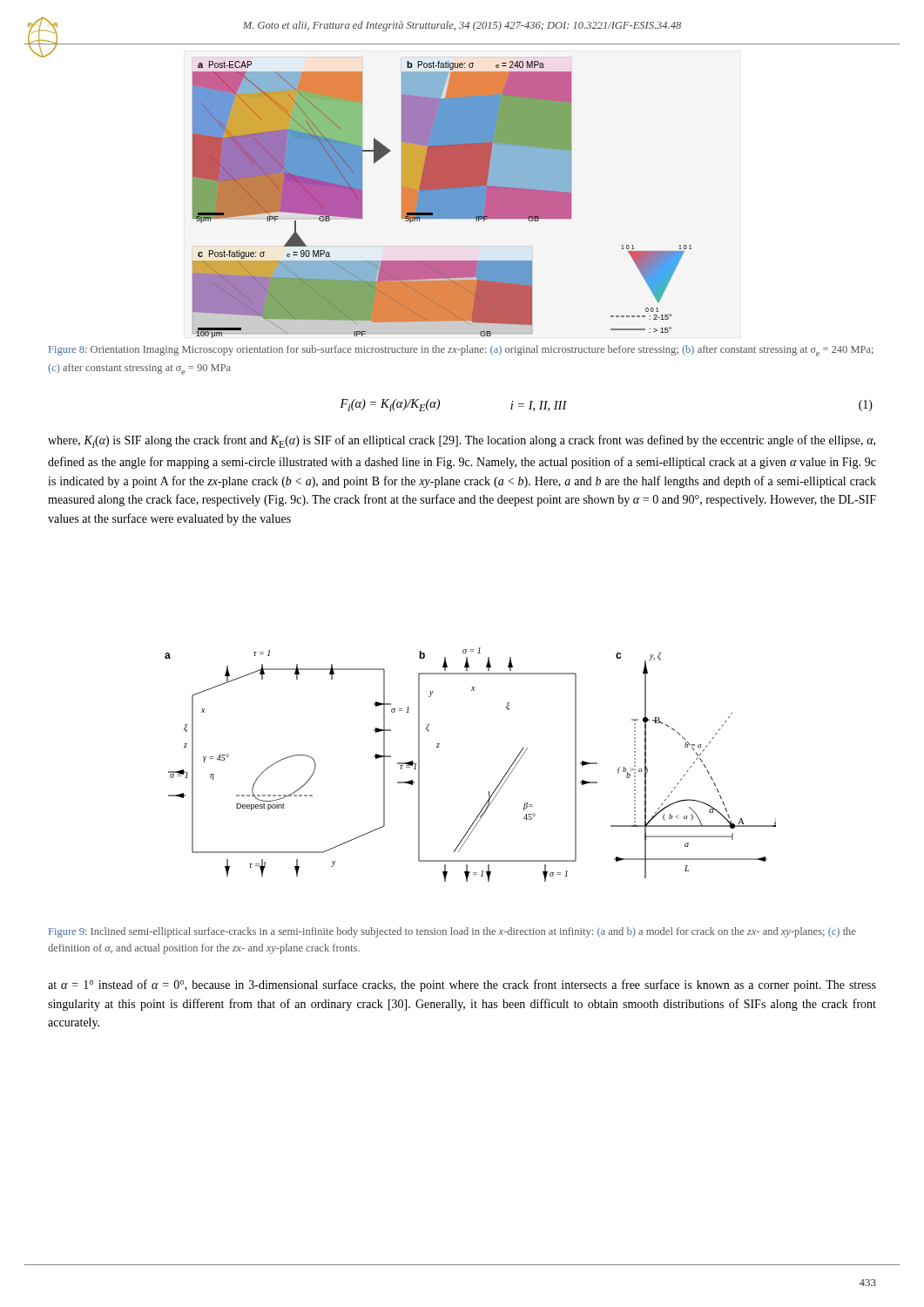Select the photo

462,194
